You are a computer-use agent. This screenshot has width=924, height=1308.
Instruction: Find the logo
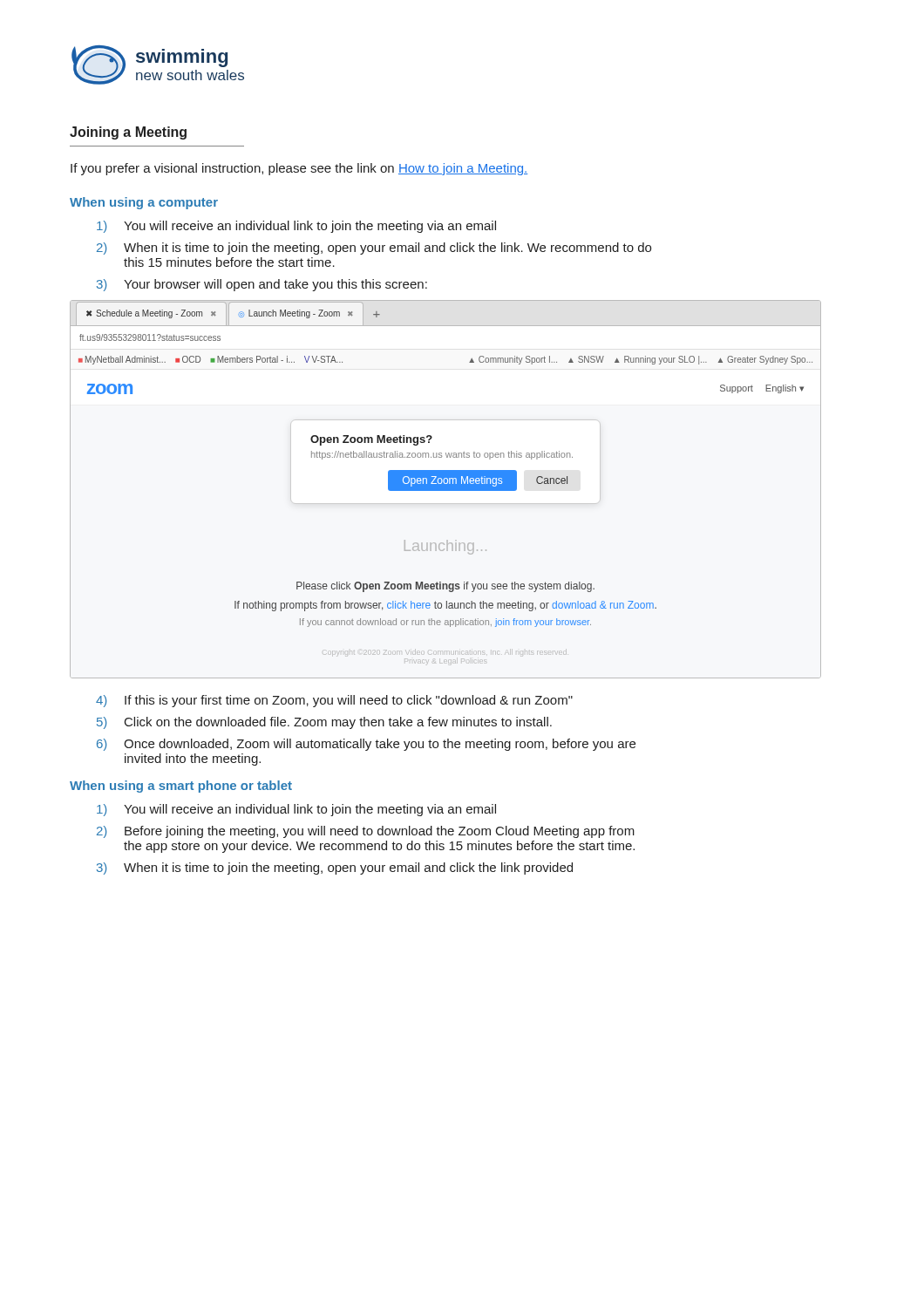coord(462,67)
